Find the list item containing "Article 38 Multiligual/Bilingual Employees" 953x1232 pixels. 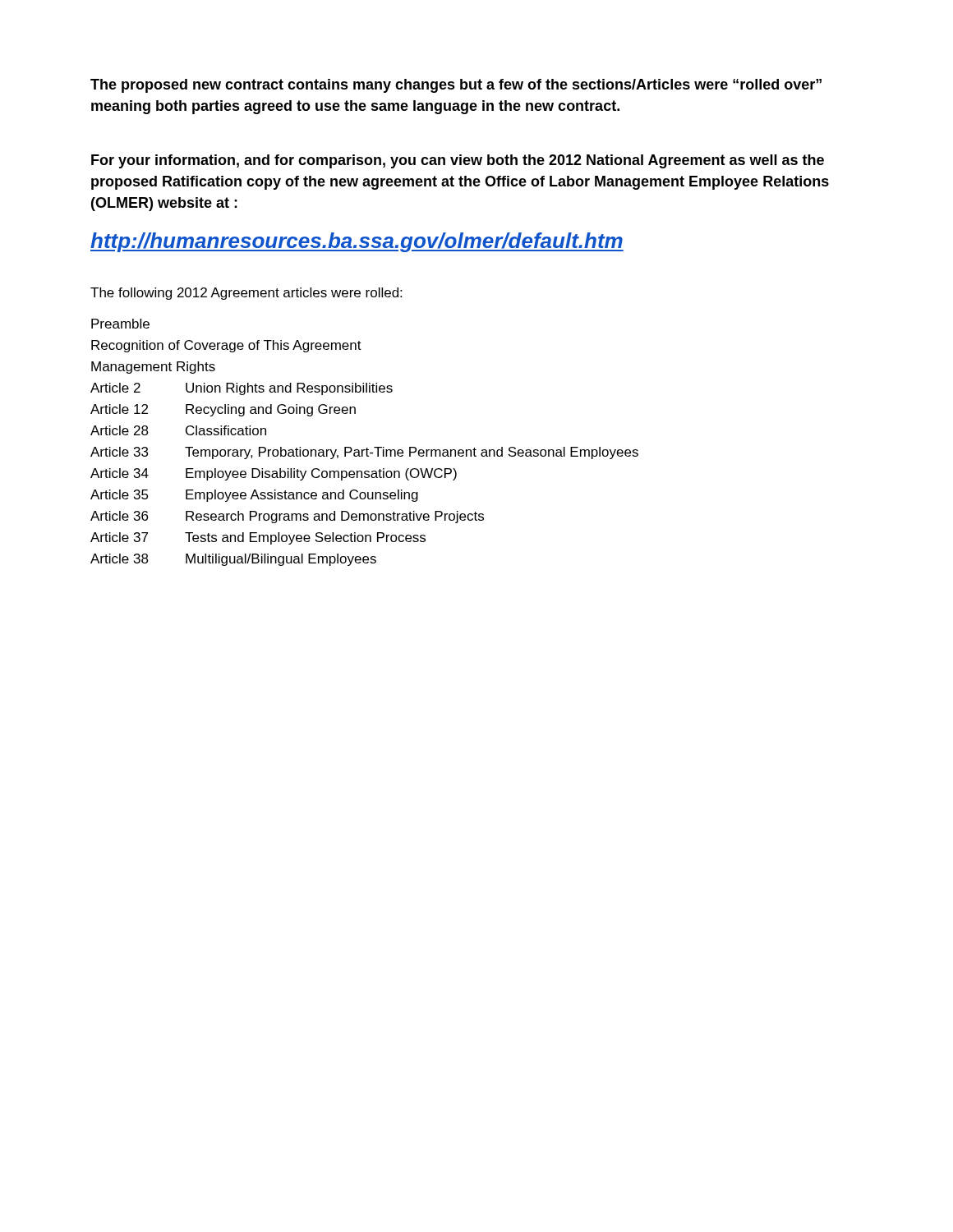pyautogui.click(x=233, y=560)
